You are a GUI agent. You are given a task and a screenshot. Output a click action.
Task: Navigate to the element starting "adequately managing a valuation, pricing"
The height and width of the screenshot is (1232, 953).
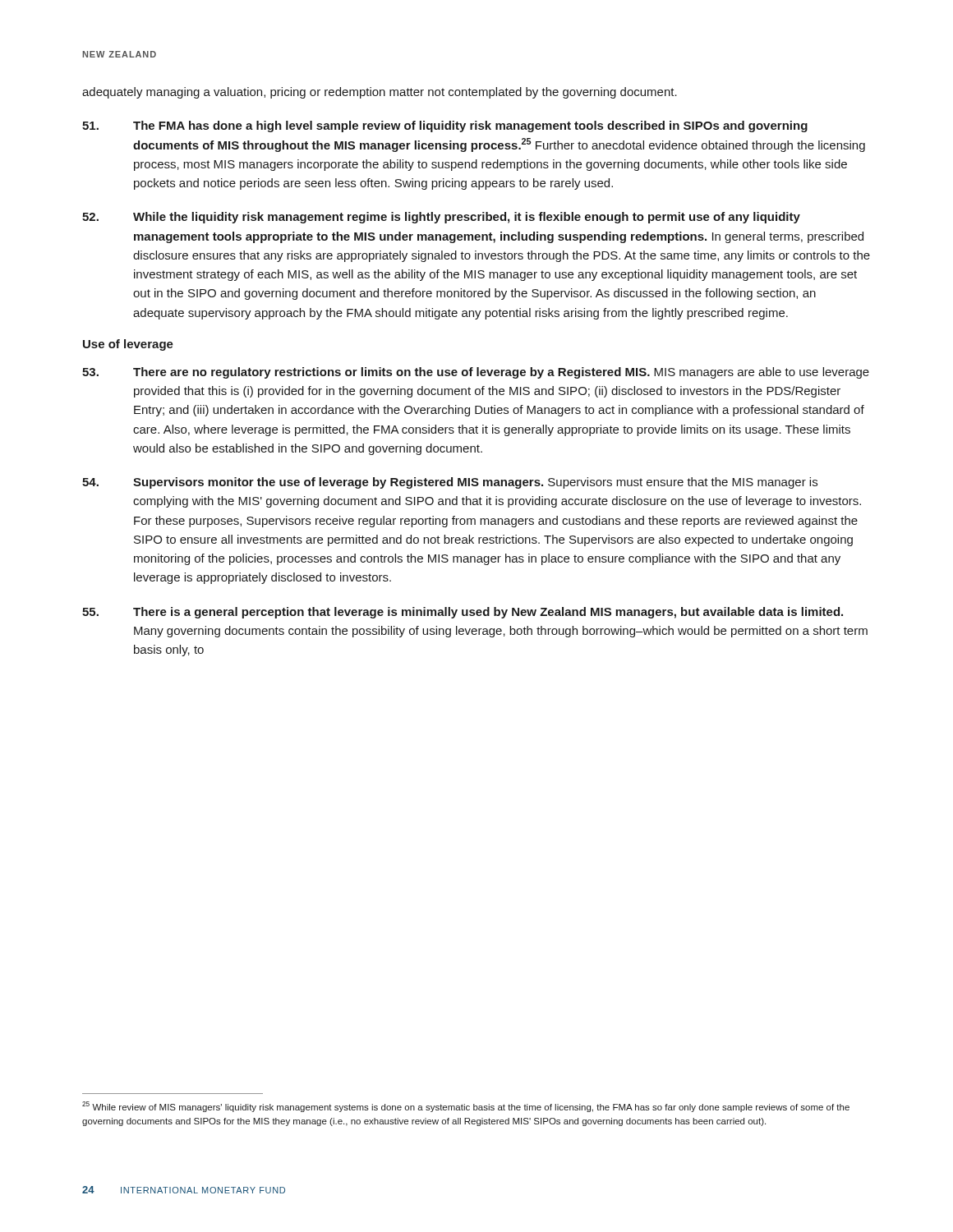(380, 92)
